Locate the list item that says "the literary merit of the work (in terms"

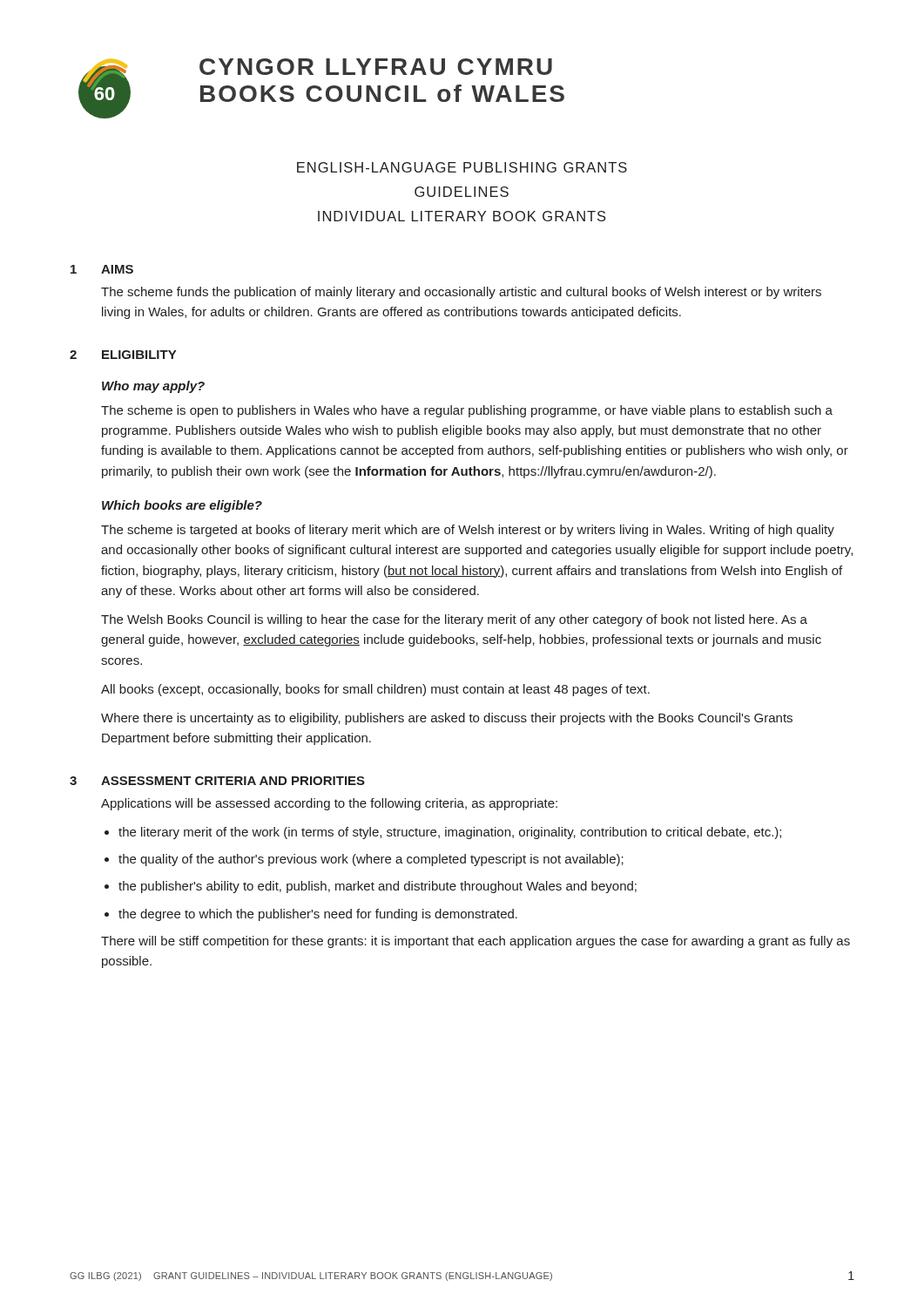point(450,831)
